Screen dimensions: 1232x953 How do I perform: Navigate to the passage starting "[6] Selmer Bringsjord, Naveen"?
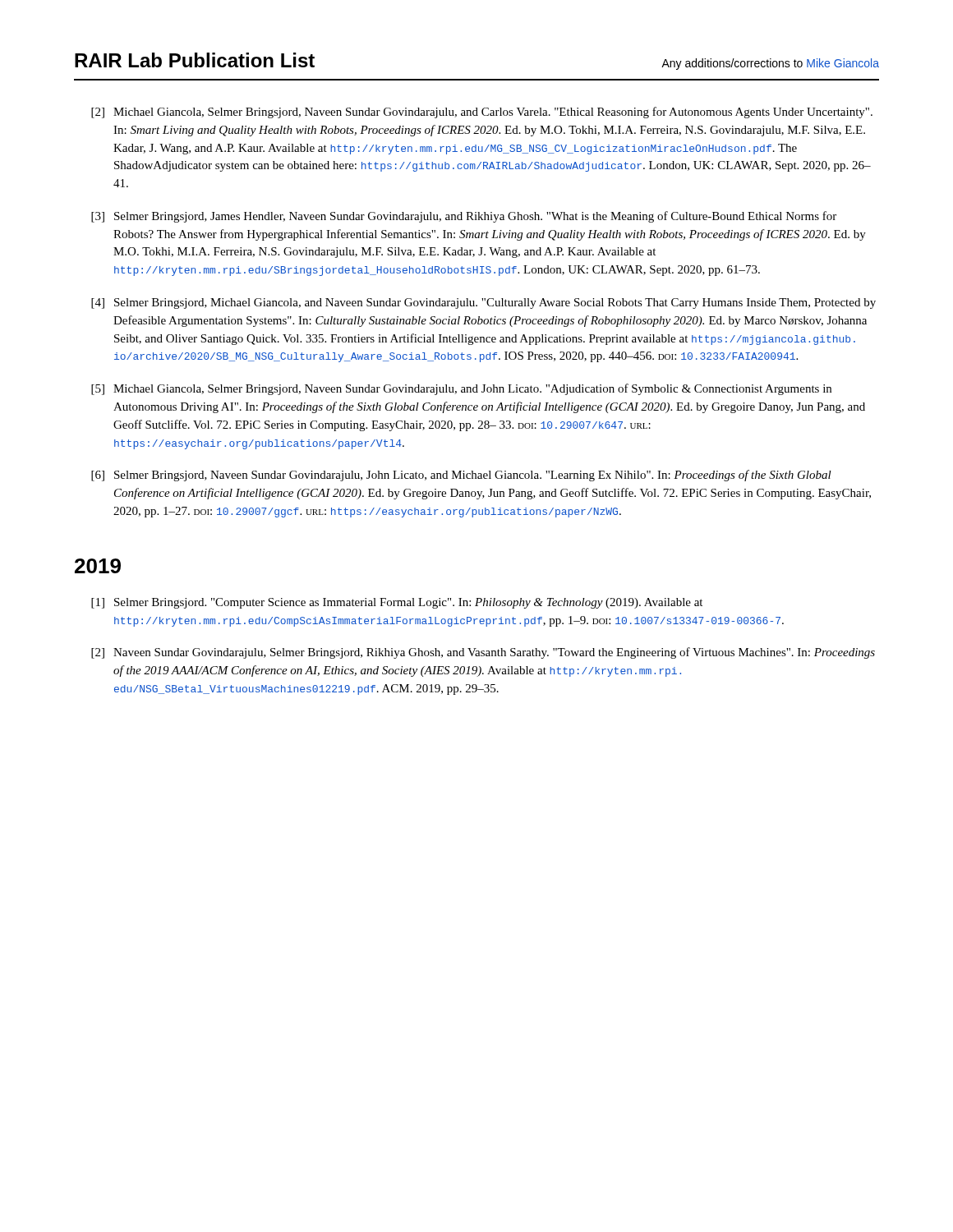476,494
